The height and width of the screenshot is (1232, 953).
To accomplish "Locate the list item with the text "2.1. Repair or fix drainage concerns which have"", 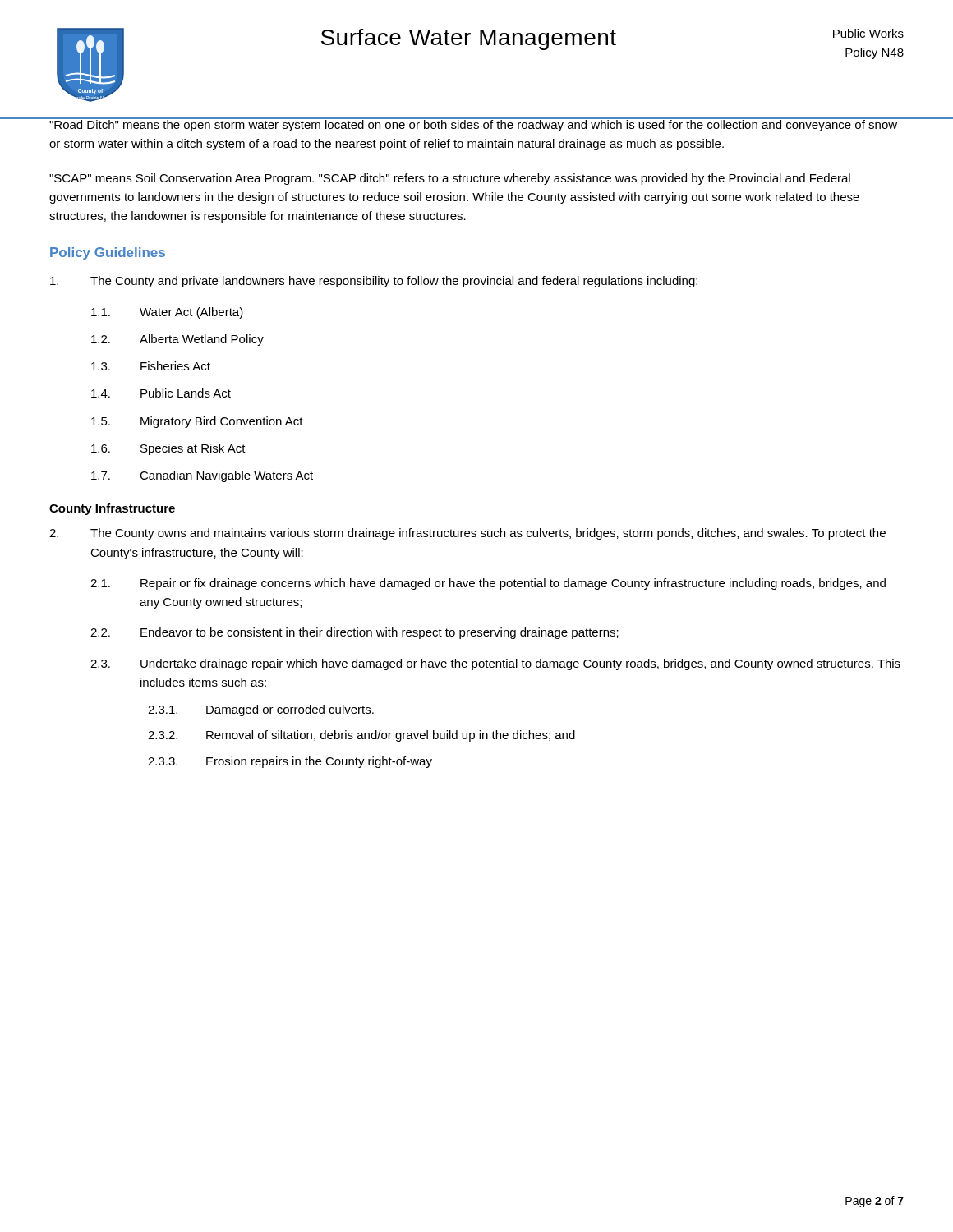I will [497, 592].
